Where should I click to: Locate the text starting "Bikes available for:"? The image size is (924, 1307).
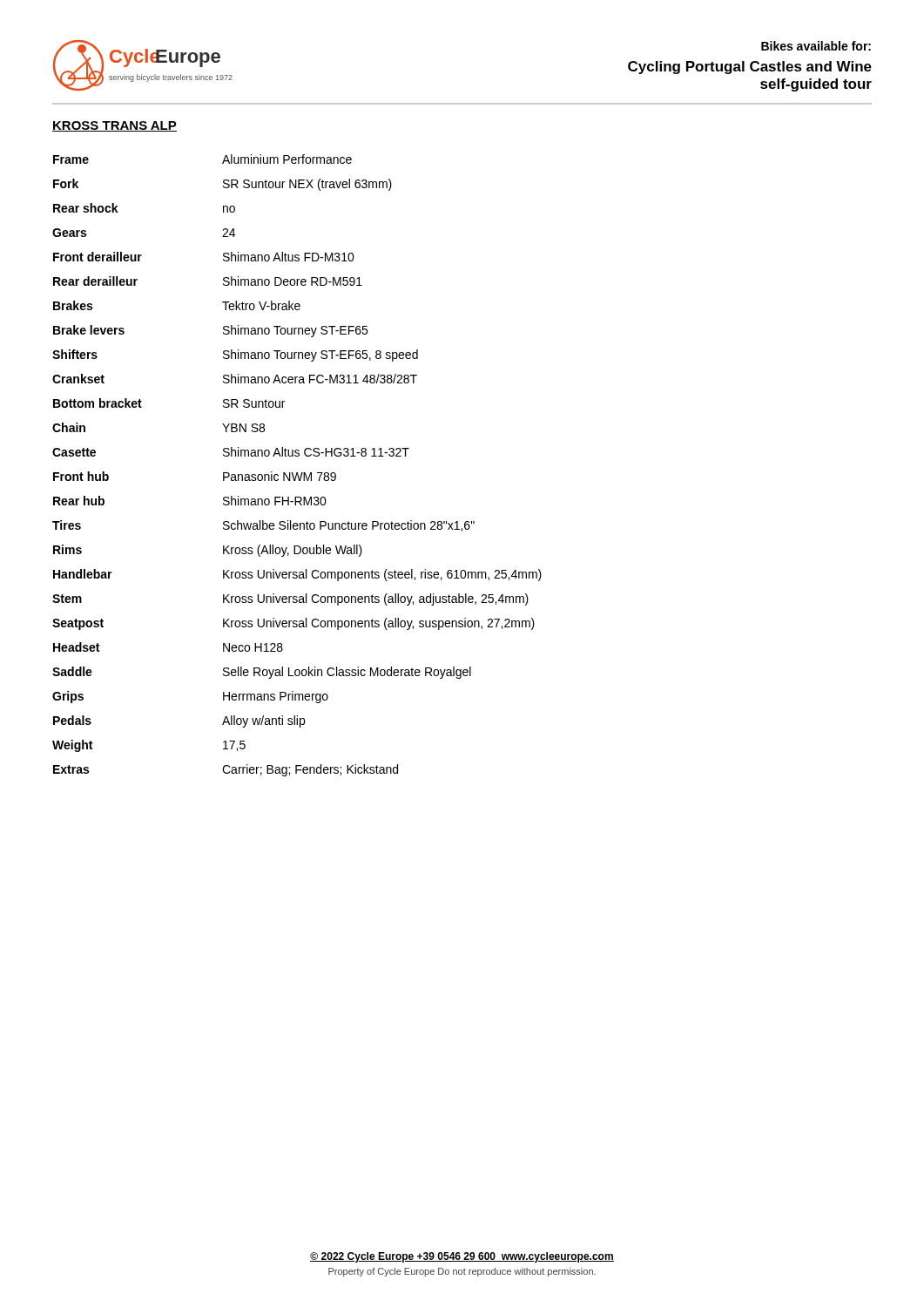816,46
